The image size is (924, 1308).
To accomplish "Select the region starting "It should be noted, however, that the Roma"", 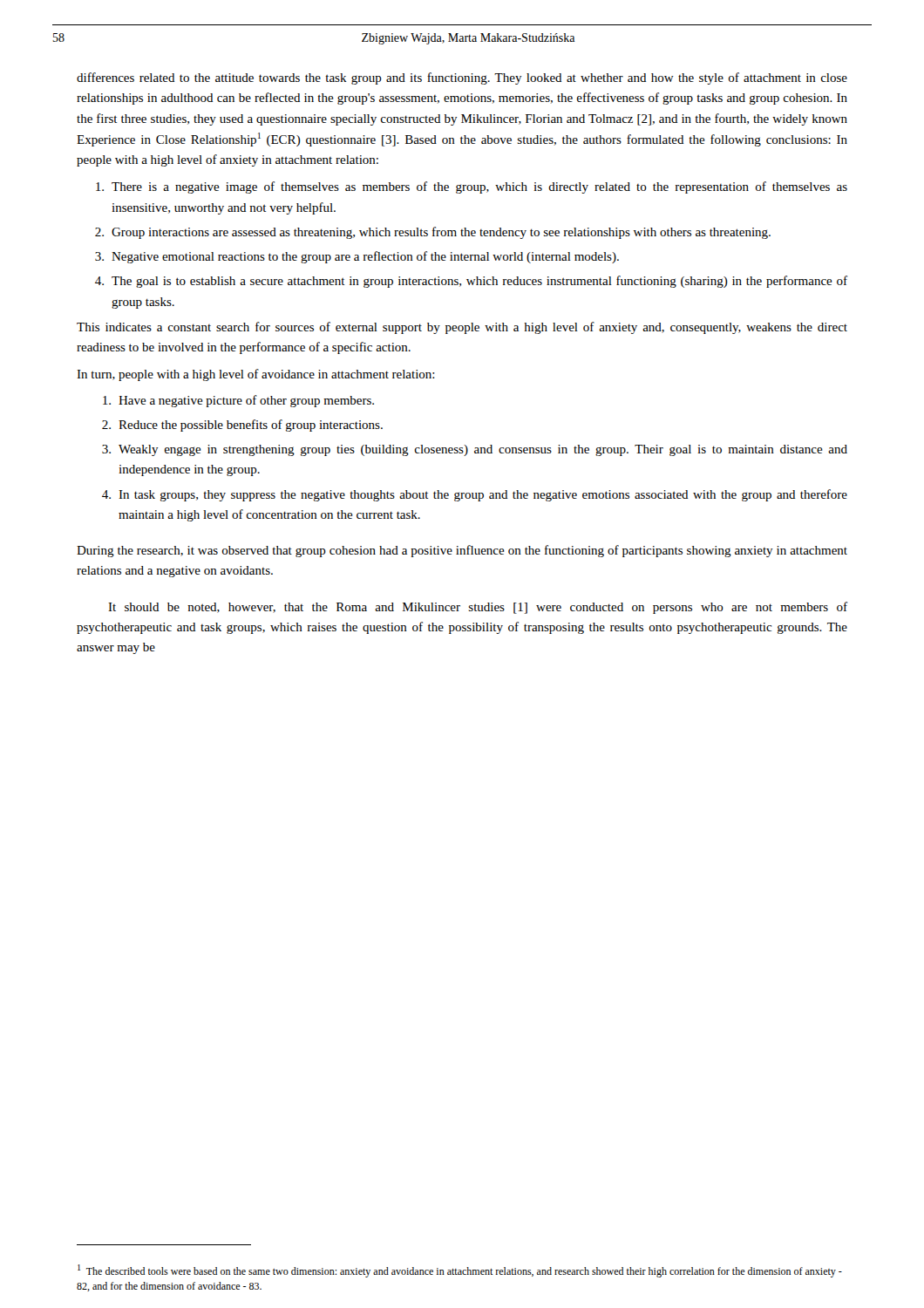I will [x=462, y=627].
